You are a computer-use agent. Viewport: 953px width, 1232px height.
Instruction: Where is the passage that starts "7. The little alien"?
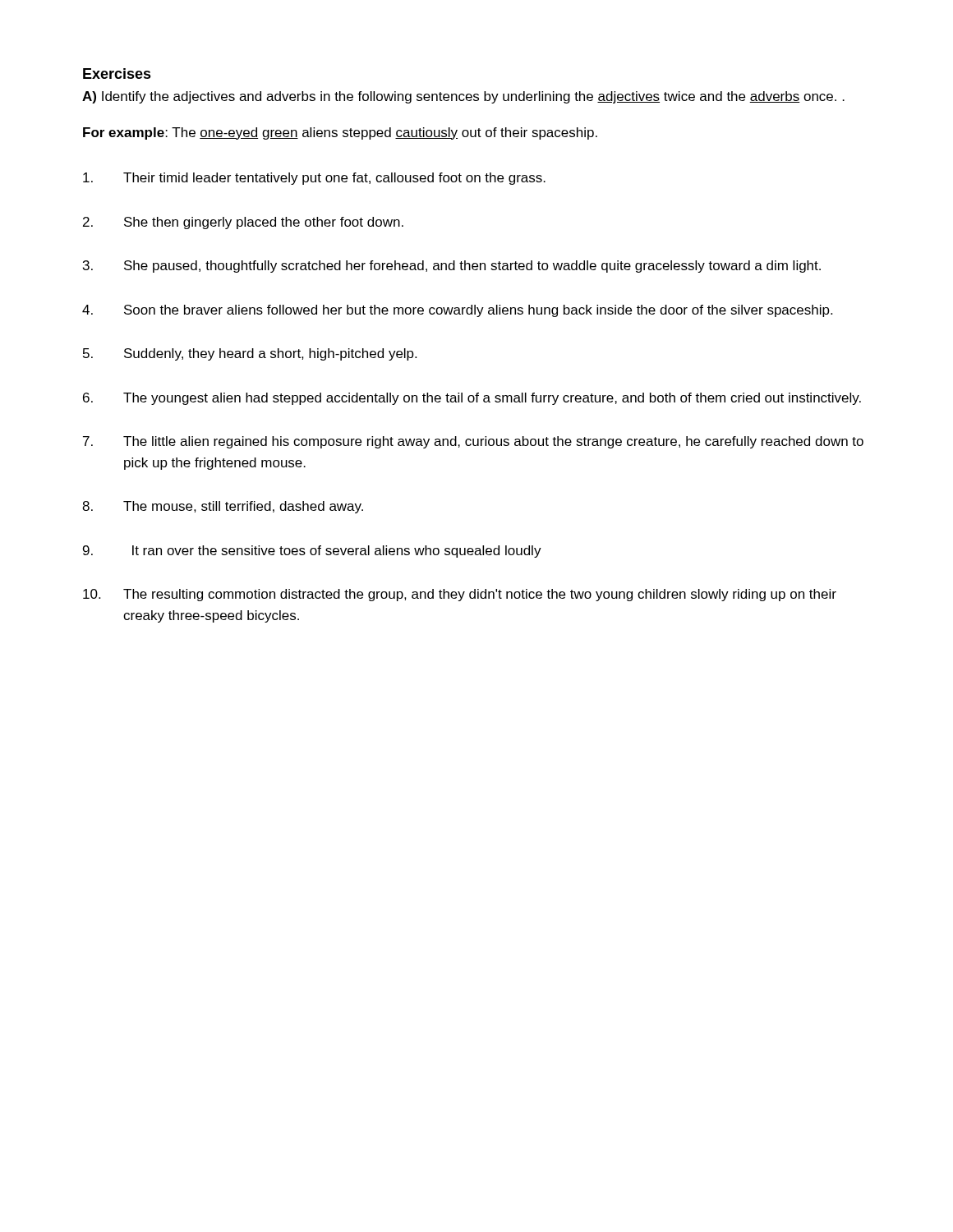(476, 452)
